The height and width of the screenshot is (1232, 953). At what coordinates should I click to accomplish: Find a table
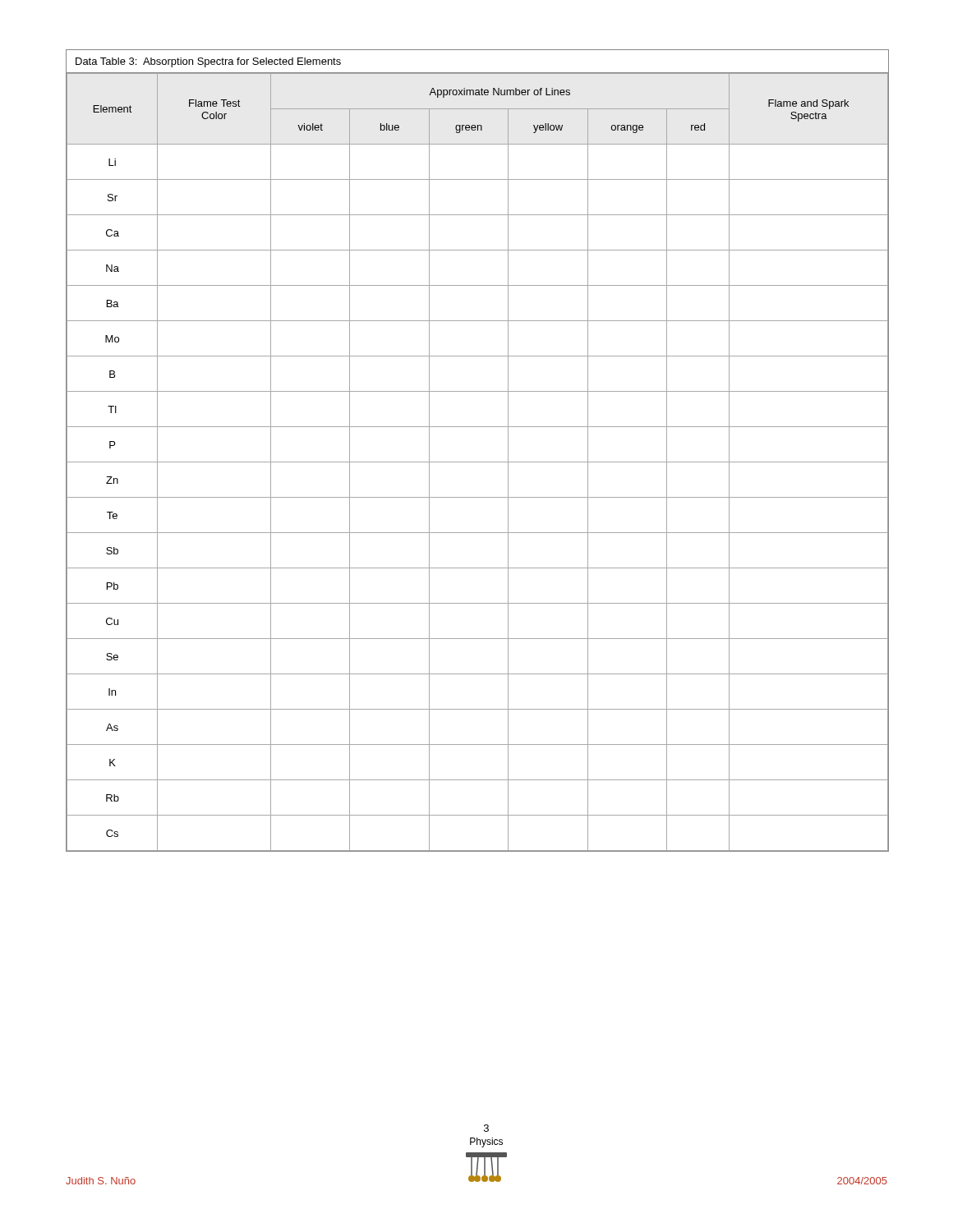(x=477, y=450)
